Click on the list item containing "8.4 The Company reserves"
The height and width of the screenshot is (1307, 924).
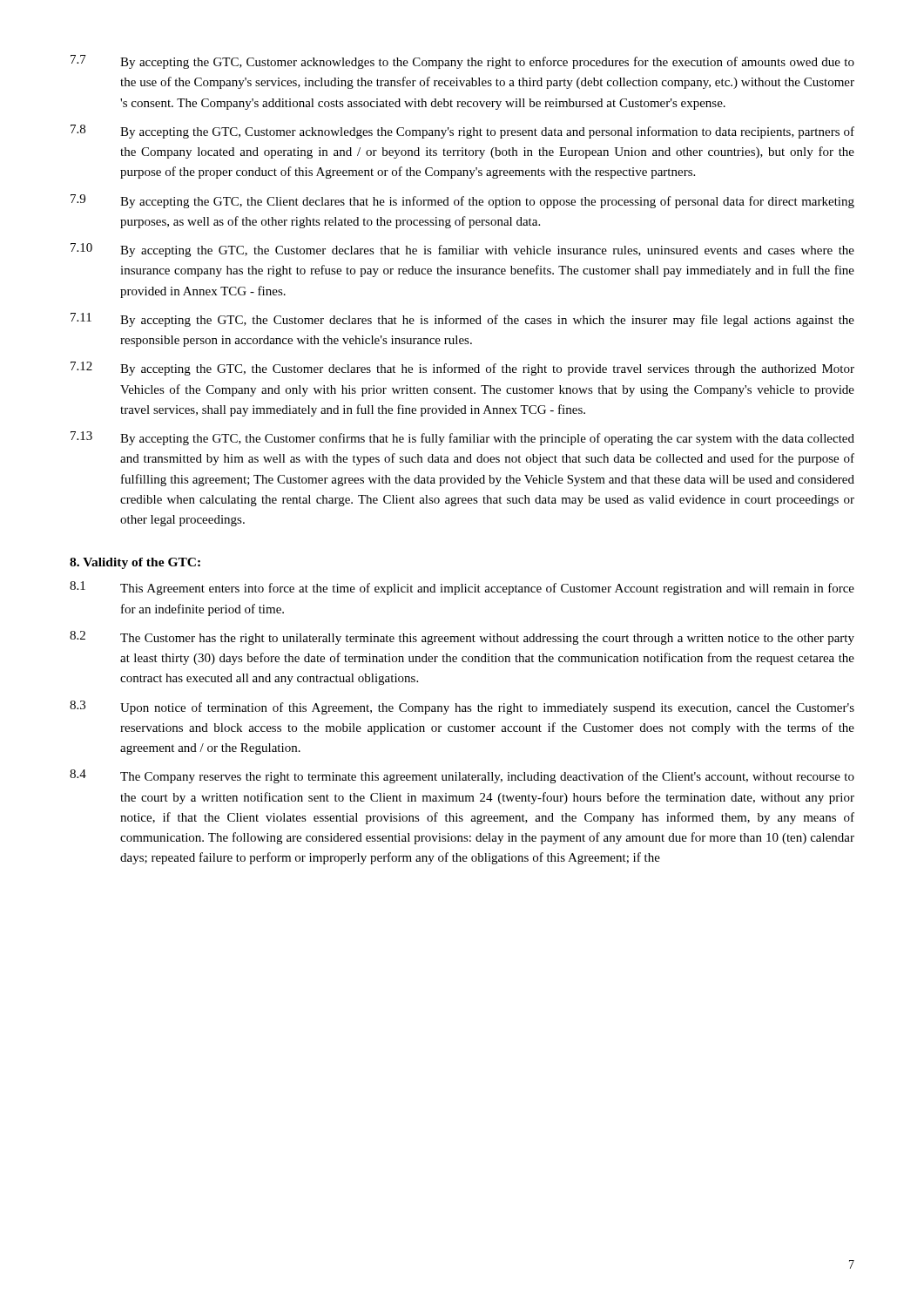pyautogui.click(x=462, y=818)
